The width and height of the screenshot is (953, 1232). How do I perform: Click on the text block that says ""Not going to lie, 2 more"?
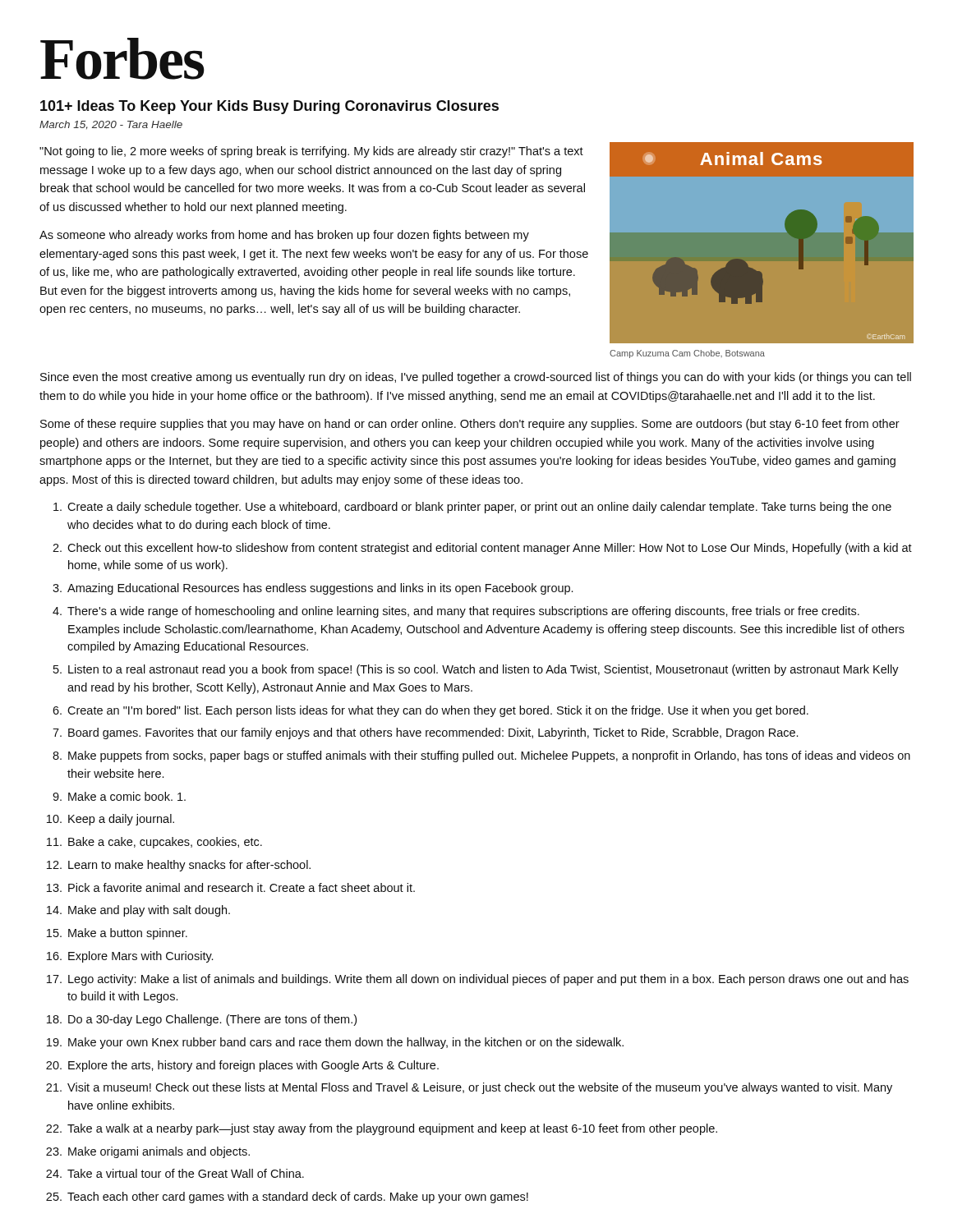coord(315,230)
